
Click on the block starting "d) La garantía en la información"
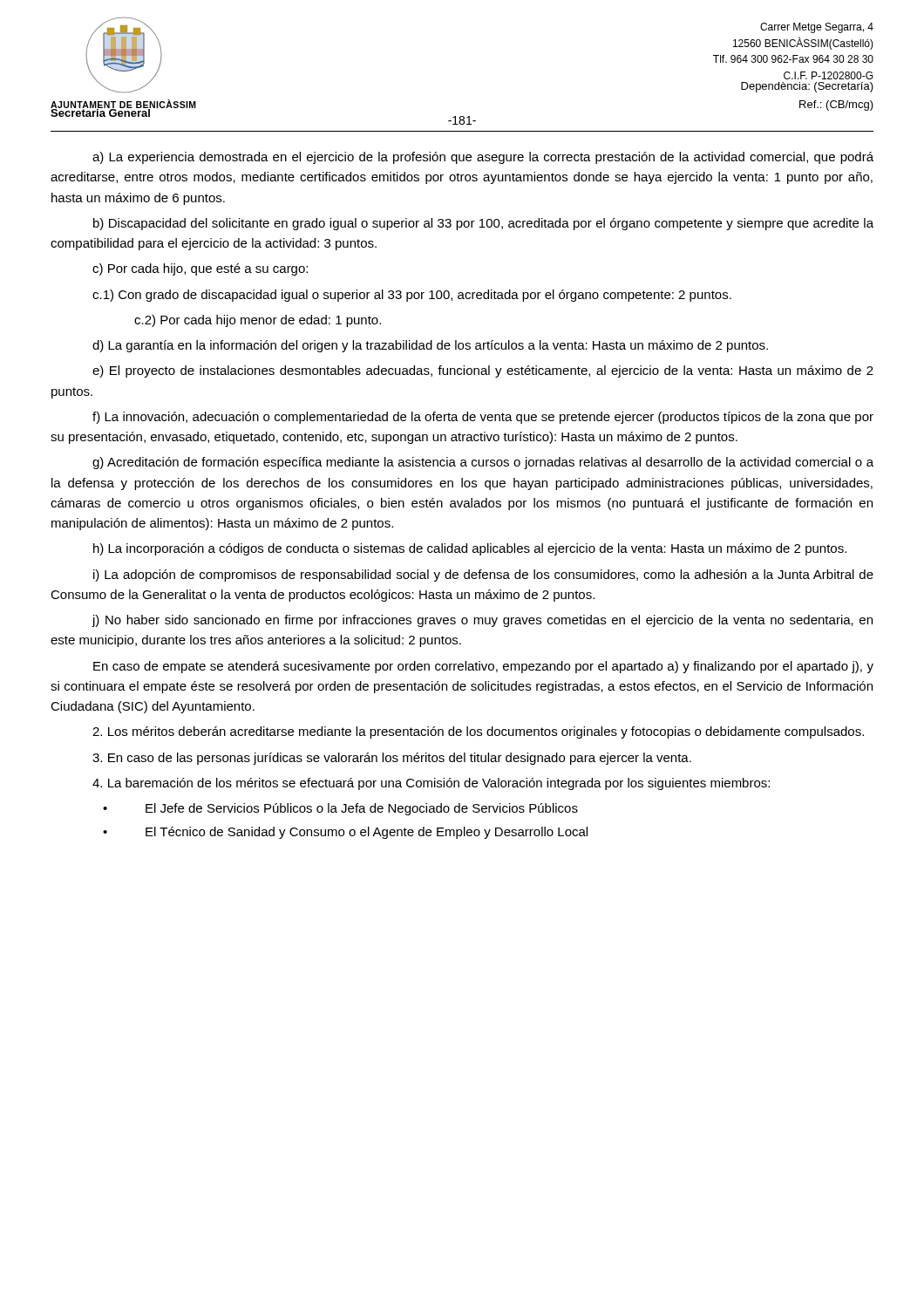click(462, 345)
